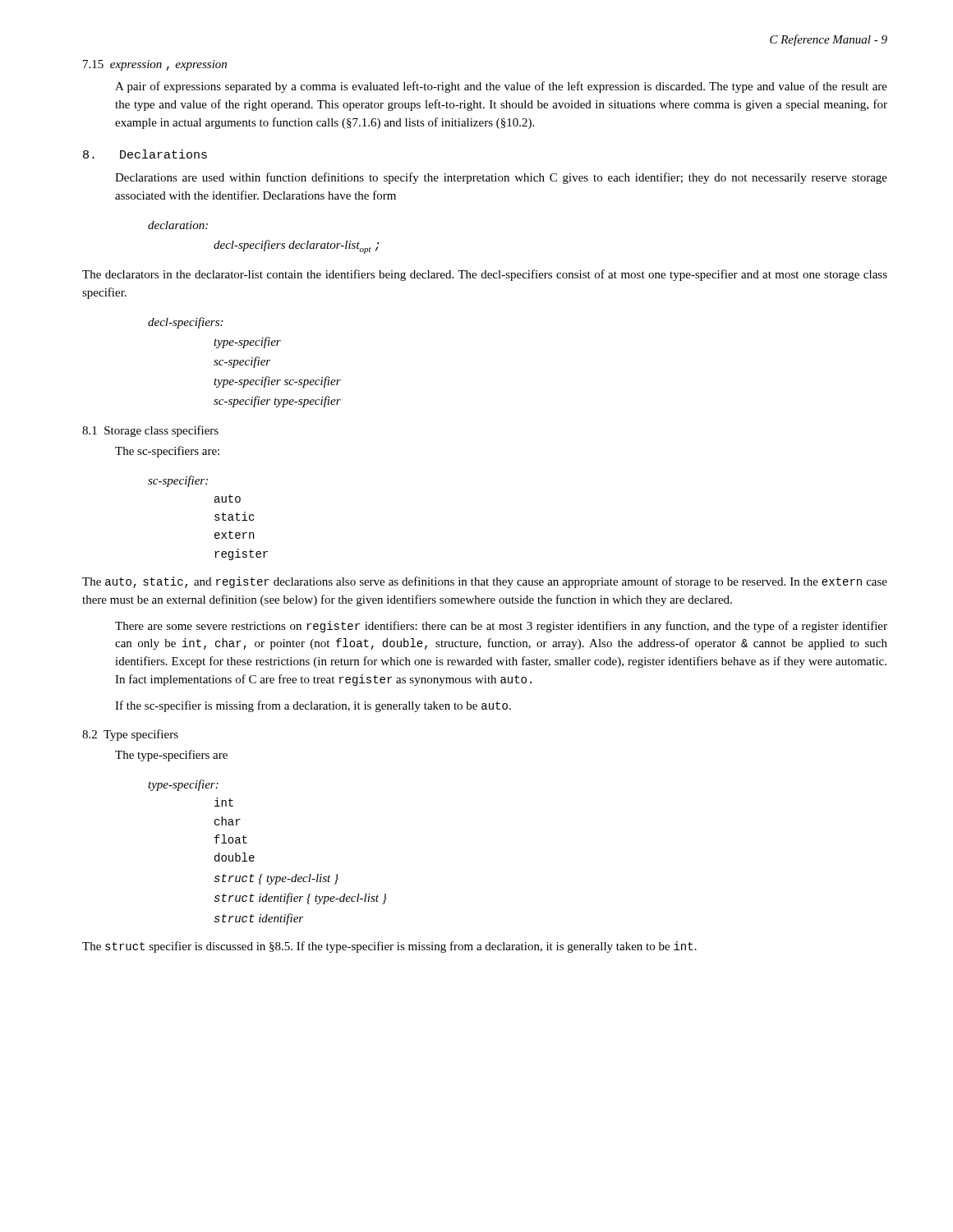The image size is (953, 1232).
Task: Find the block starting "8.2 Type specifiers"
Action: pyautogui.click(x=130, y=735)
